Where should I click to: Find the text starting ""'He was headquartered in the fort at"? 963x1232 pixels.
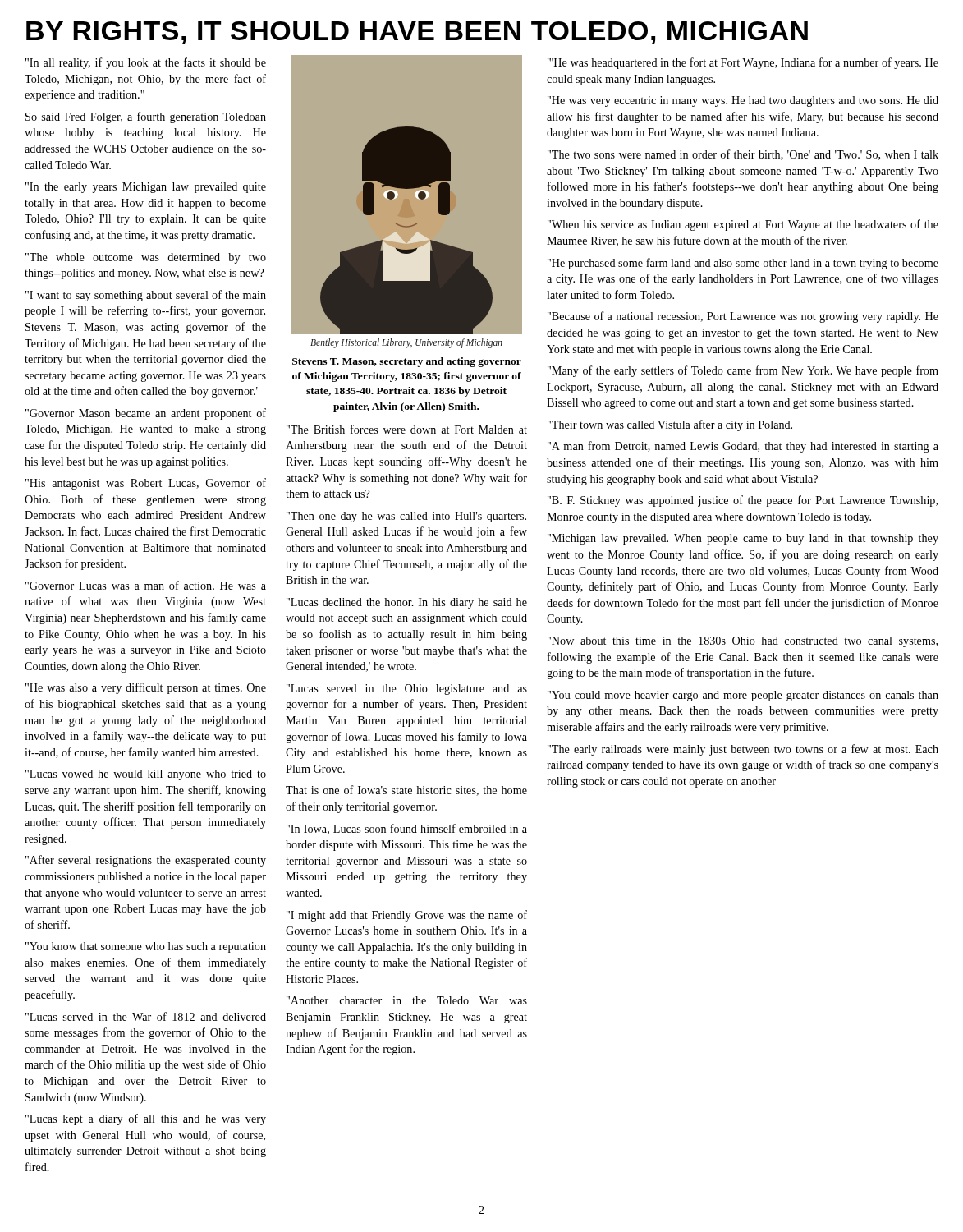(x=743, y=422)
